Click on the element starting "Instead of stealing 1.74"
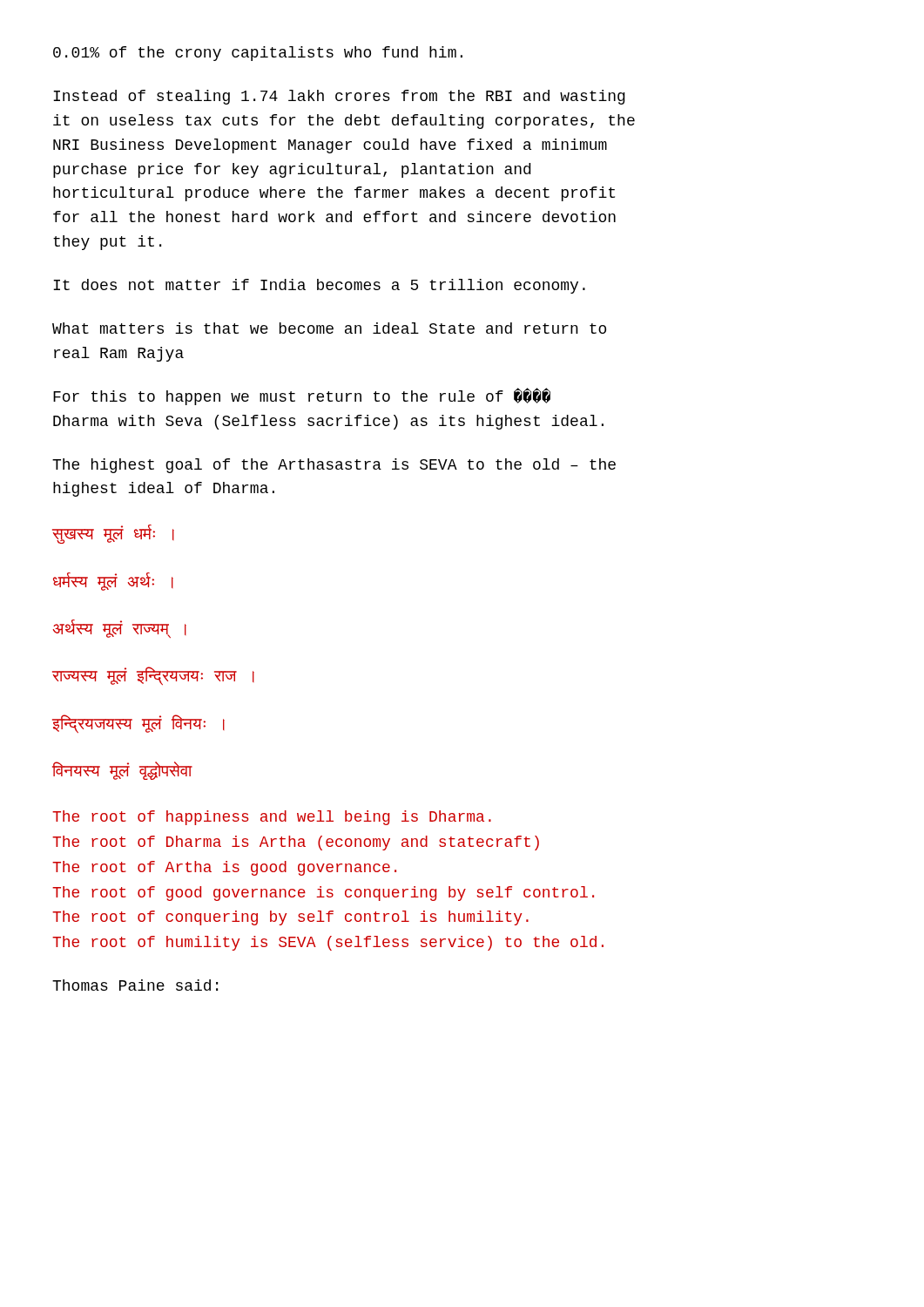 [344, 170]
